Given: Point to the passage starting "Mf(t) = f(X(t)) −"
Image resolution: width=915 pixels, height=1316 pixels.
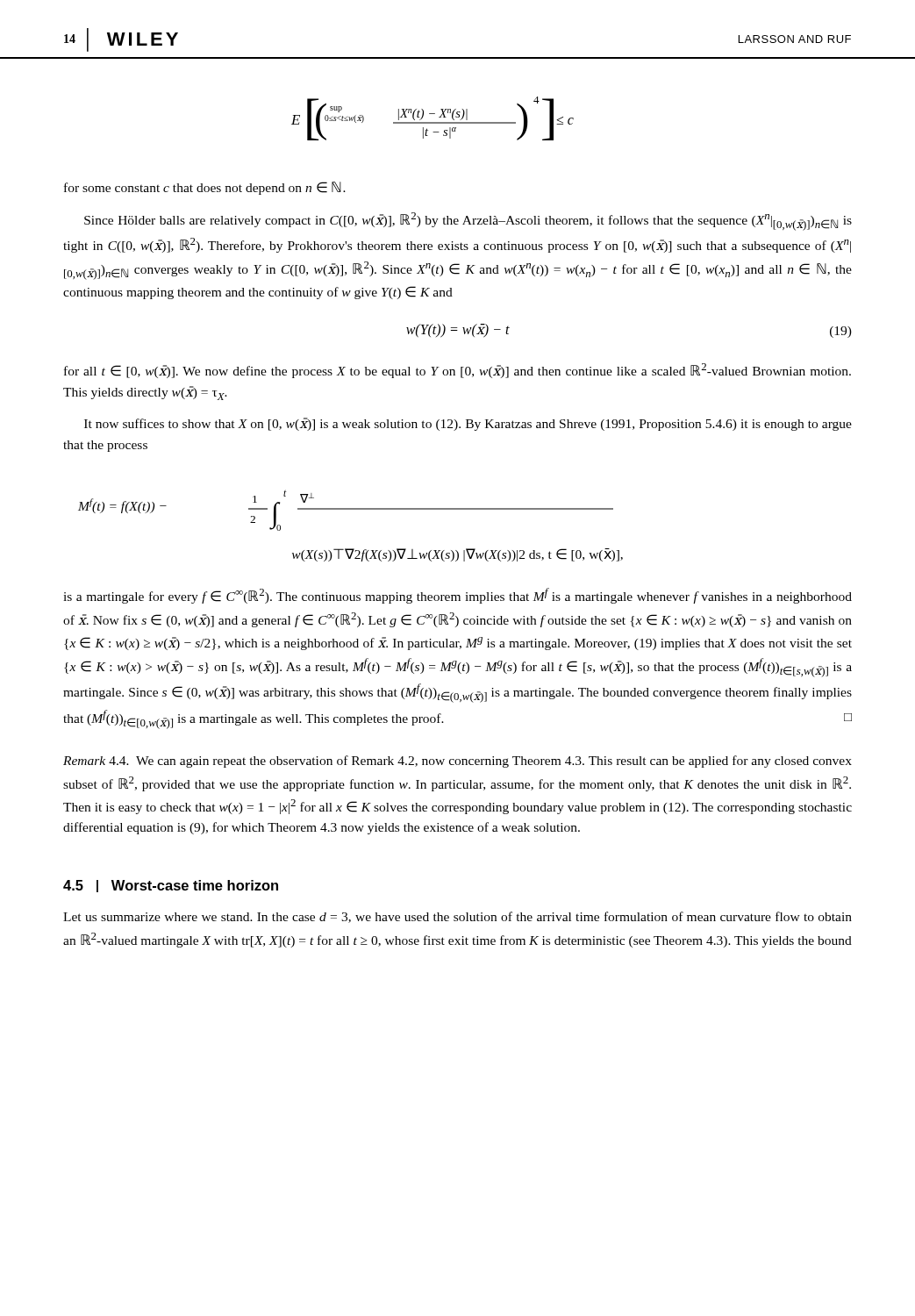Looking at the screenshot, I should tap(458, 518).
